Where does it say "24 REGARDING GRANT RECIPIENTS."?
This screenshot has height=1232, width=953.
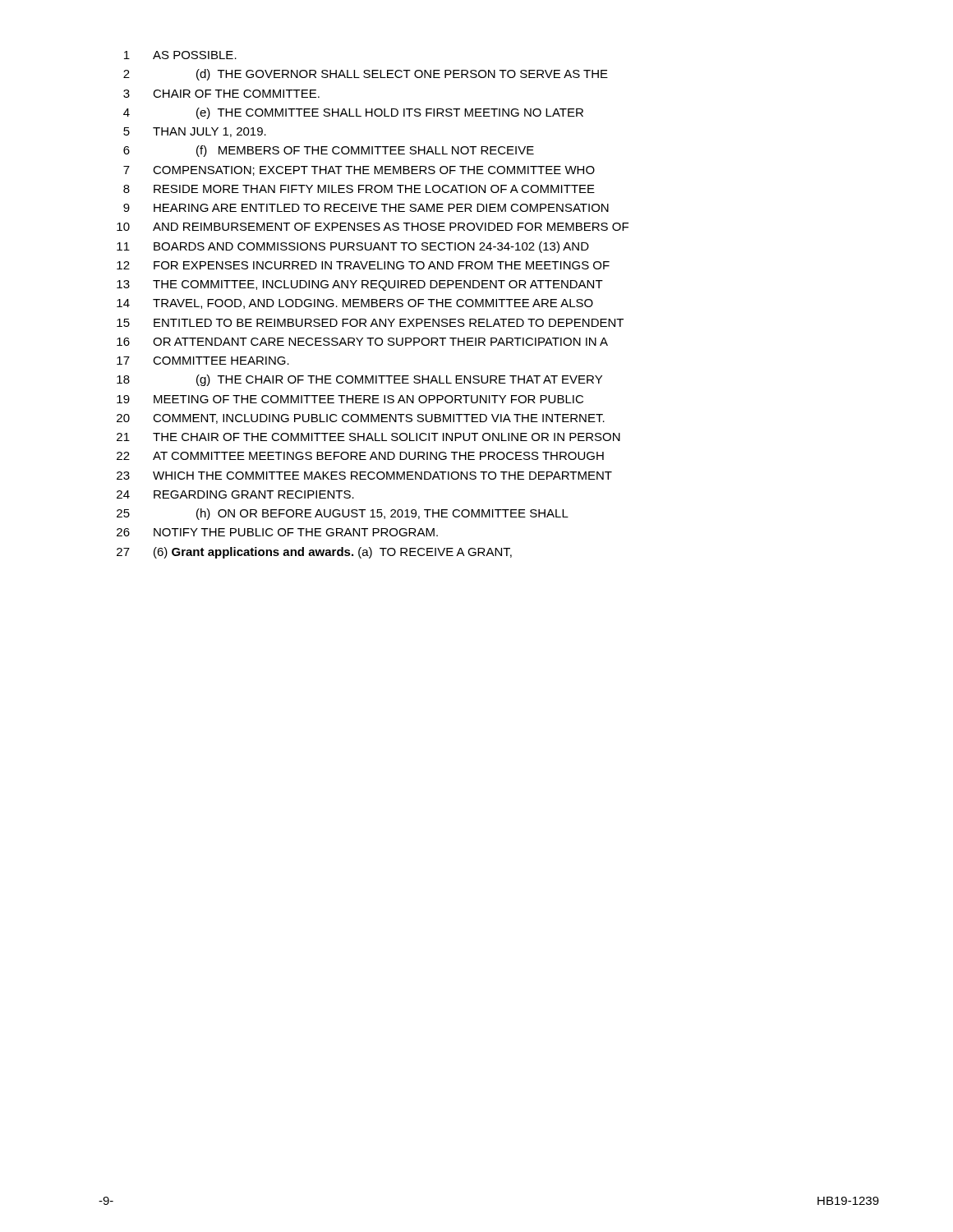(x=235, y=494)
